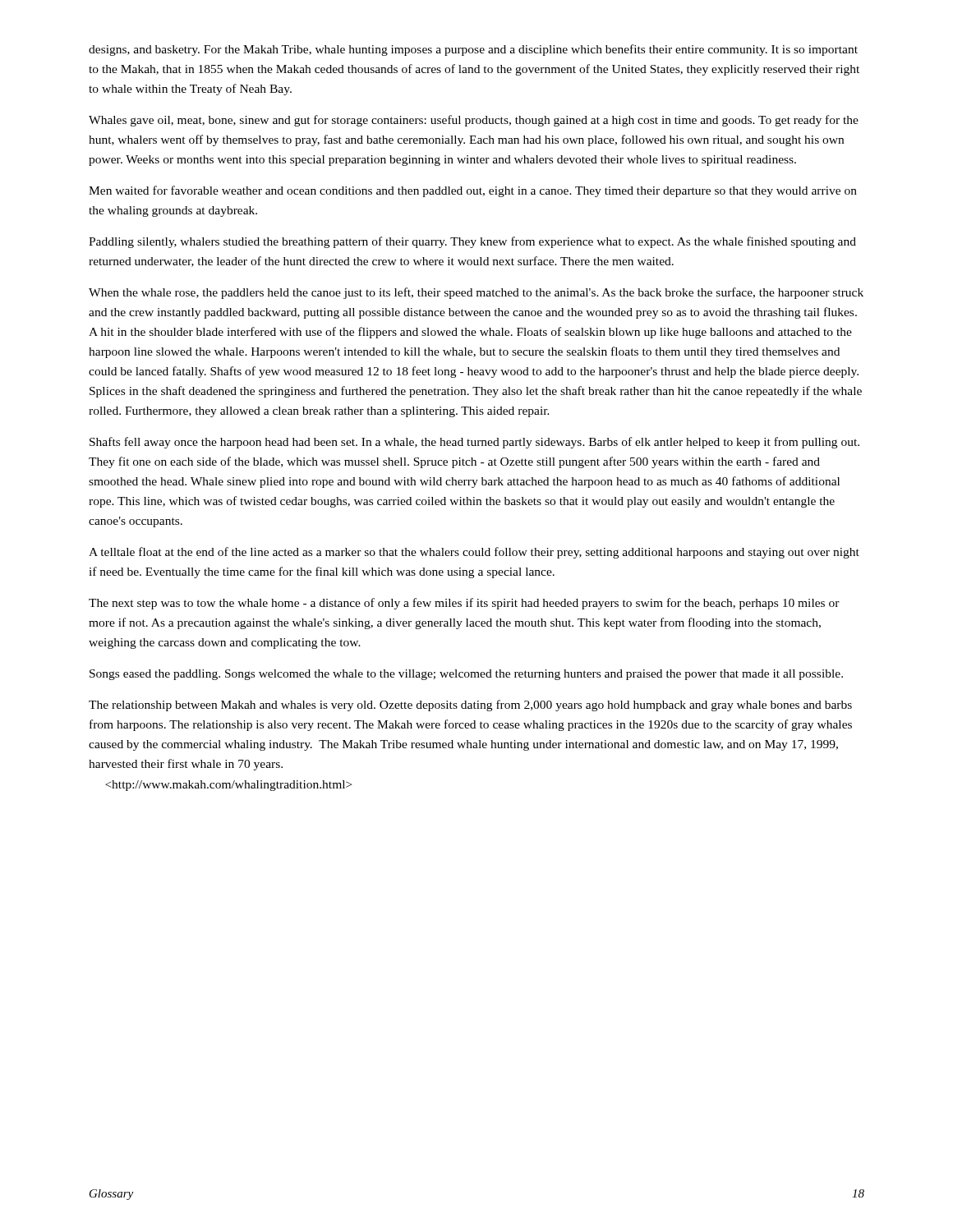Click on the text block starting "When the whale rose, the"
Screen dimensions: 1232x953
tap(476, 351)
